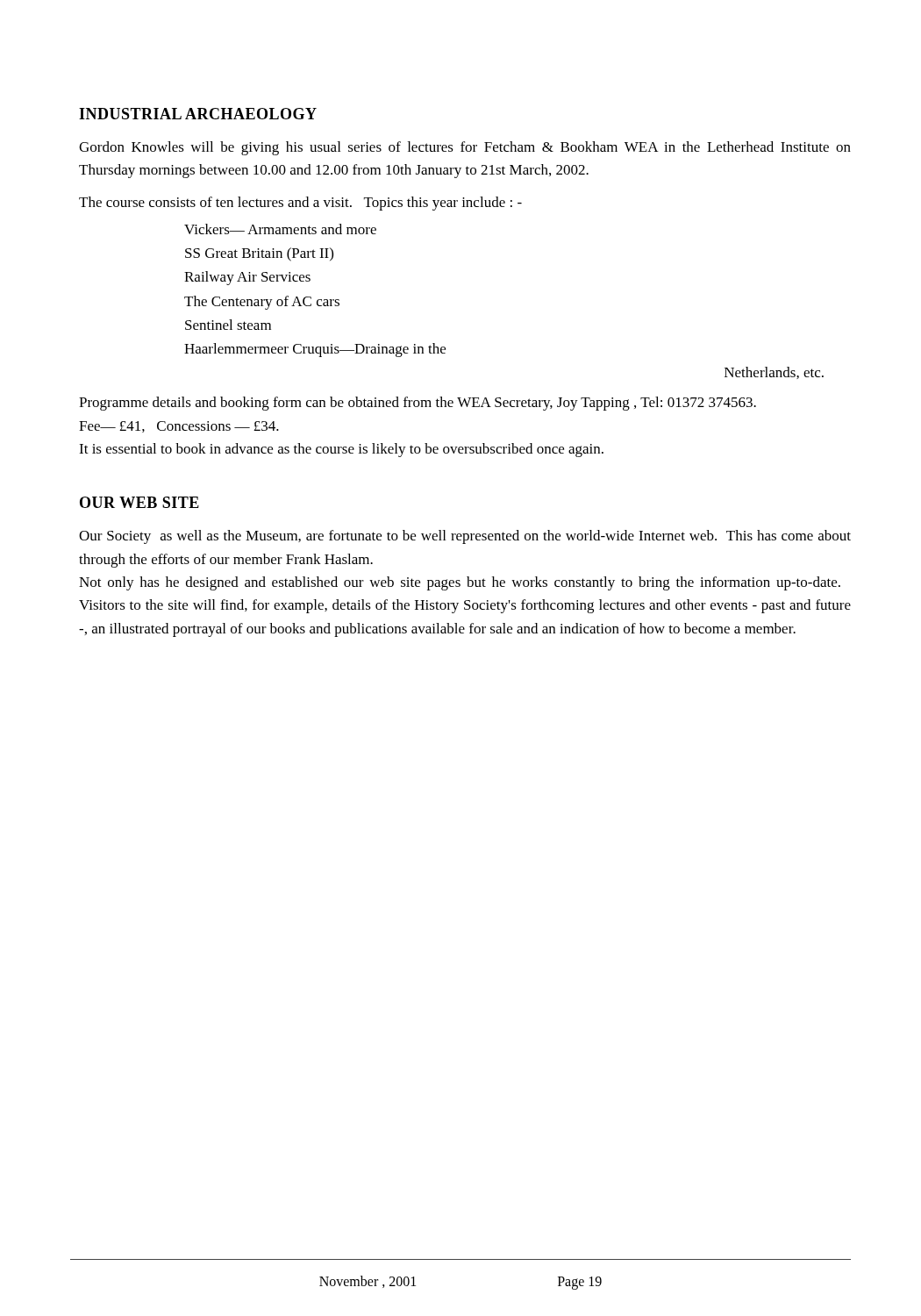Locate the text "The Centenary of AC cars"
Image resolution: width=921 pixels, height=1316 pixels.
[262, 301]
